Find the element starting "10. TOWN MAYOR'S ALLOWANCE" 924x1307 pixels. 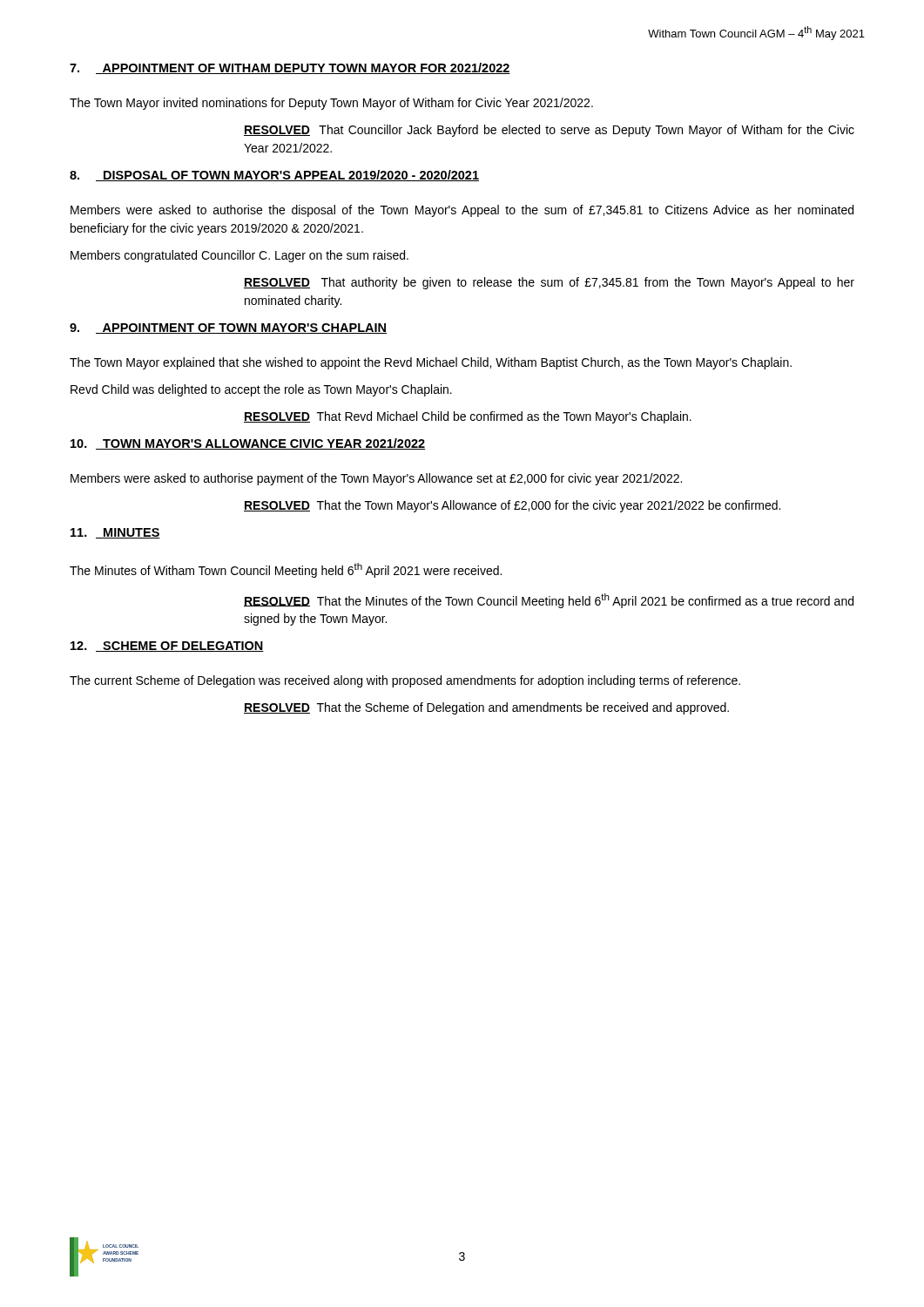pos(247,444)
